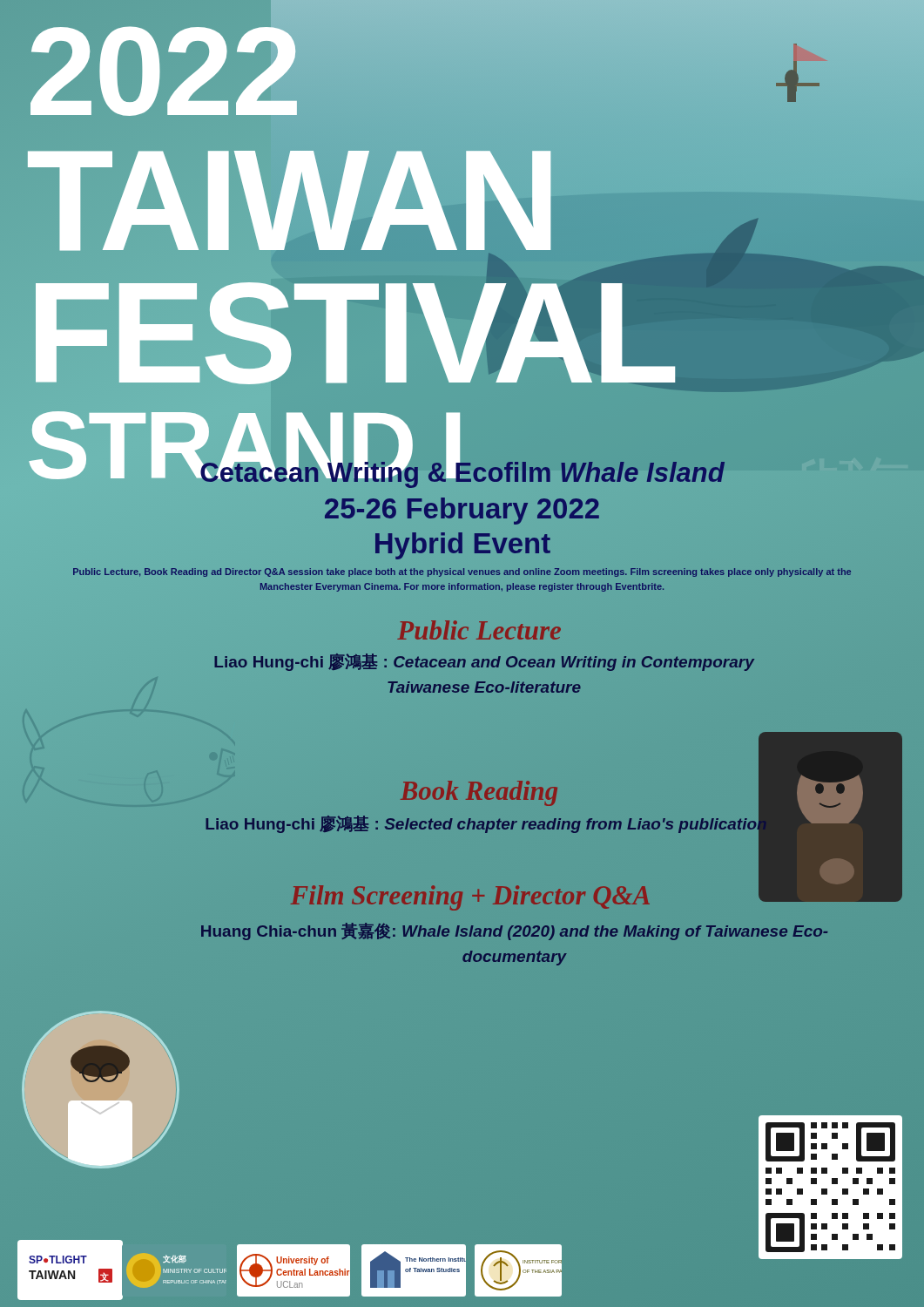Point to the text starting "Huang Chia-chun 黃嘉俊: Whale Island (2020) and the"
The image size is (924, 1307).
click(514, 944)
